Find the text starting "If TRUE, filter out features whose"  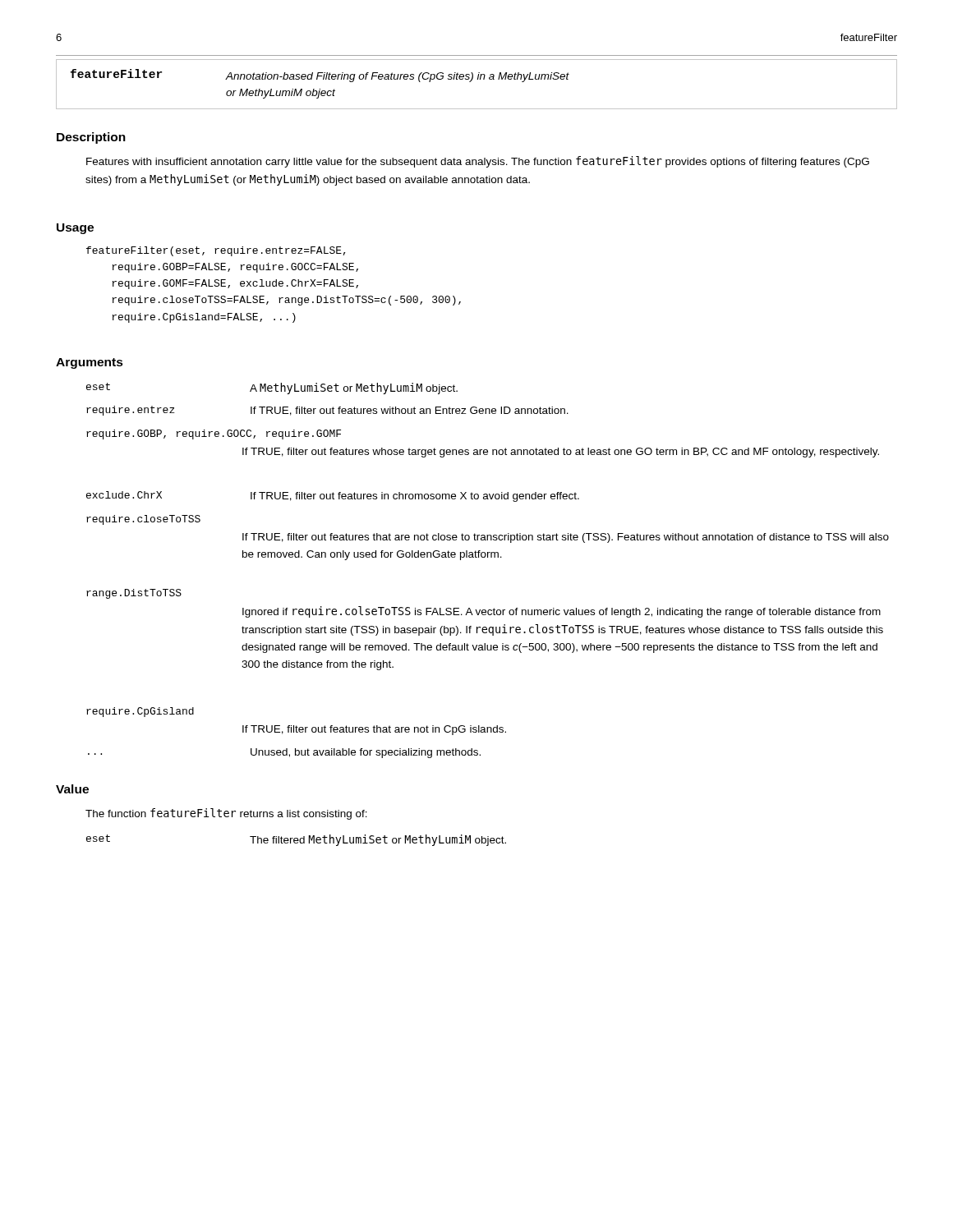(x=561, y=451)
